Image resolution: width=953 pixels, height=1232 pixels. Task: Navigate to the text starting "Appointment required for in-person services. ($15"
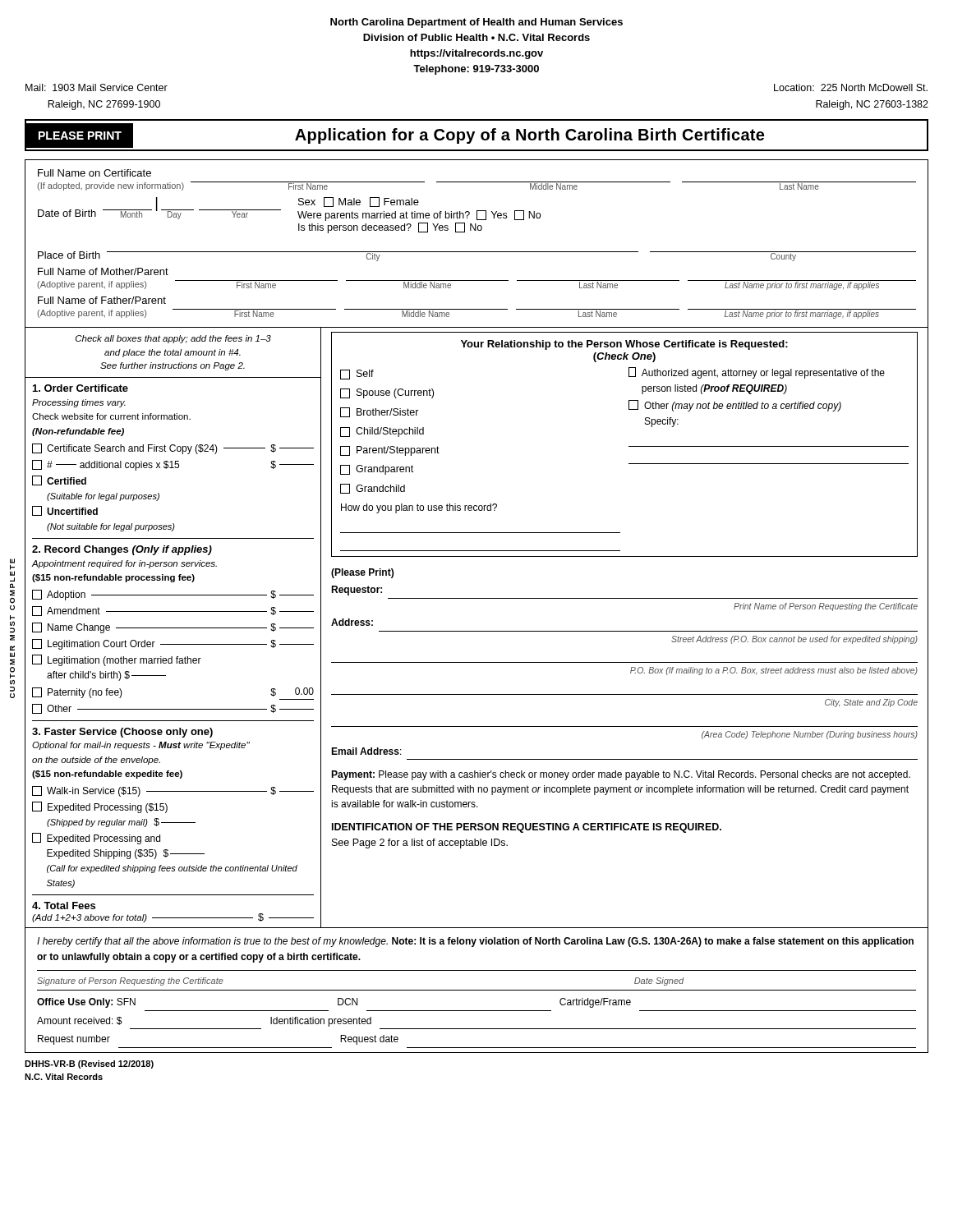pos(173,637)
